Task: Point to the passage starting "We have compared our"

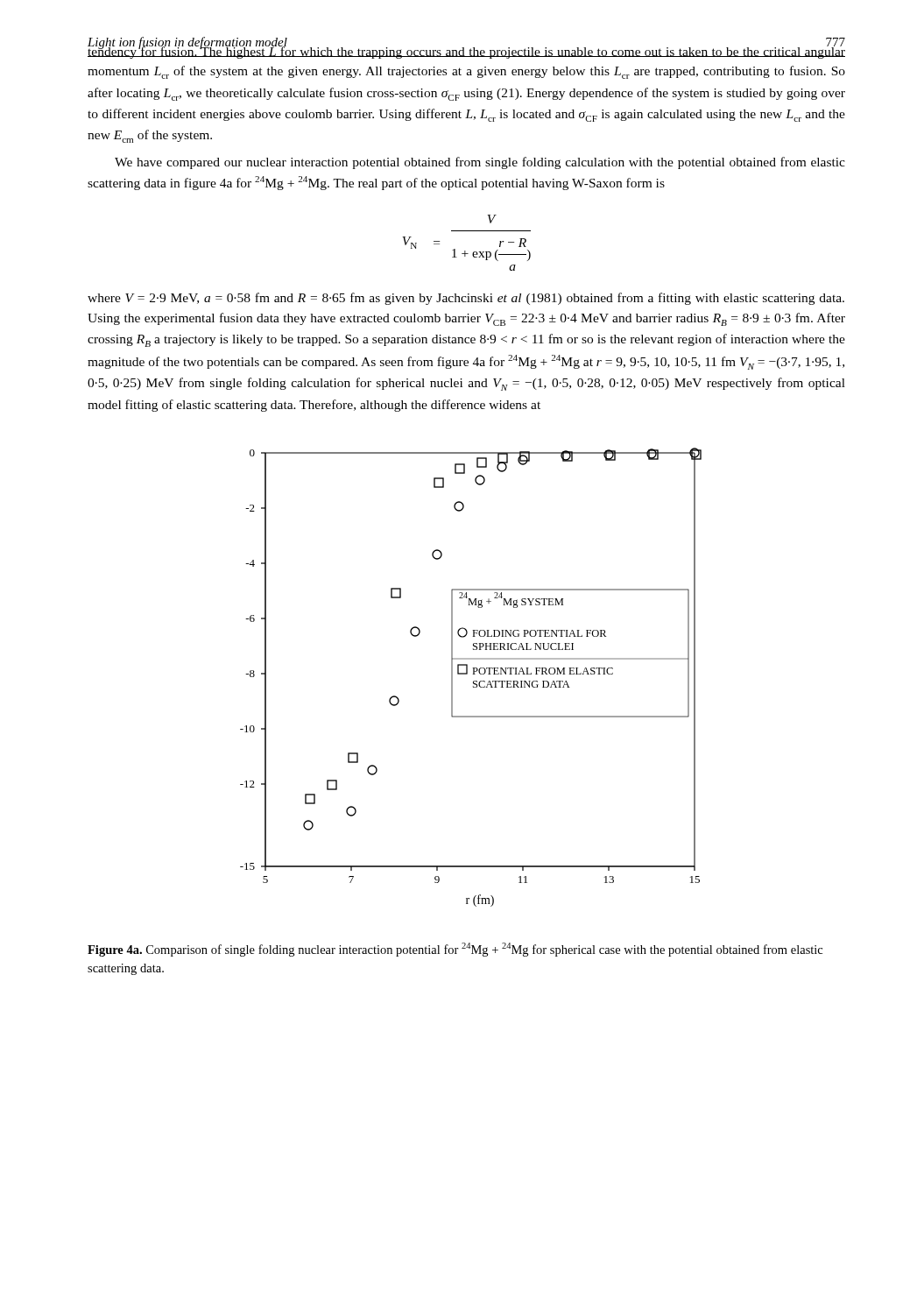Action: pyautogui.click(x=466, y=172)
